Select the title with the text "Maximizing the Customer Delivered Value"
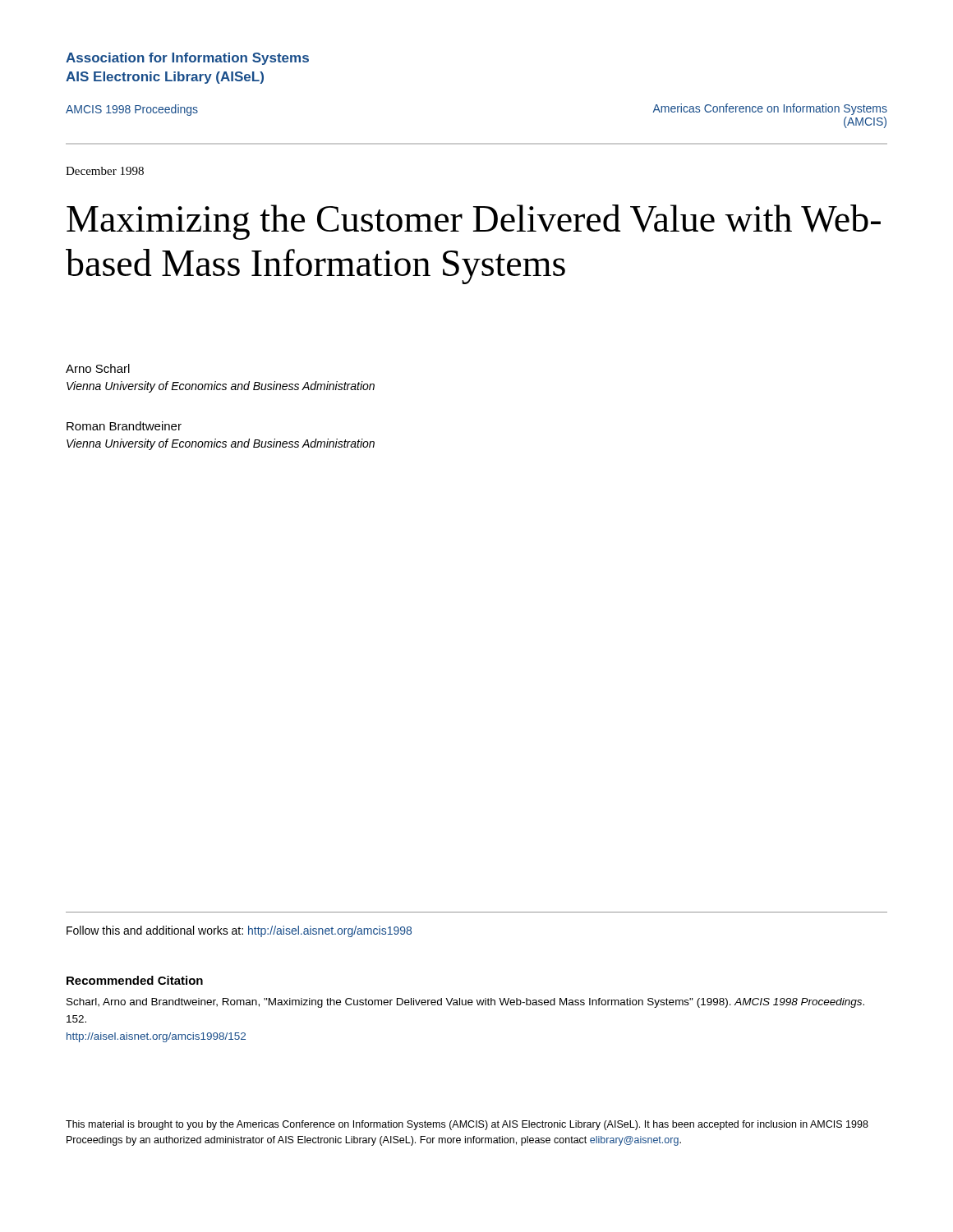 pyautogui.click(x=474, y=241)
